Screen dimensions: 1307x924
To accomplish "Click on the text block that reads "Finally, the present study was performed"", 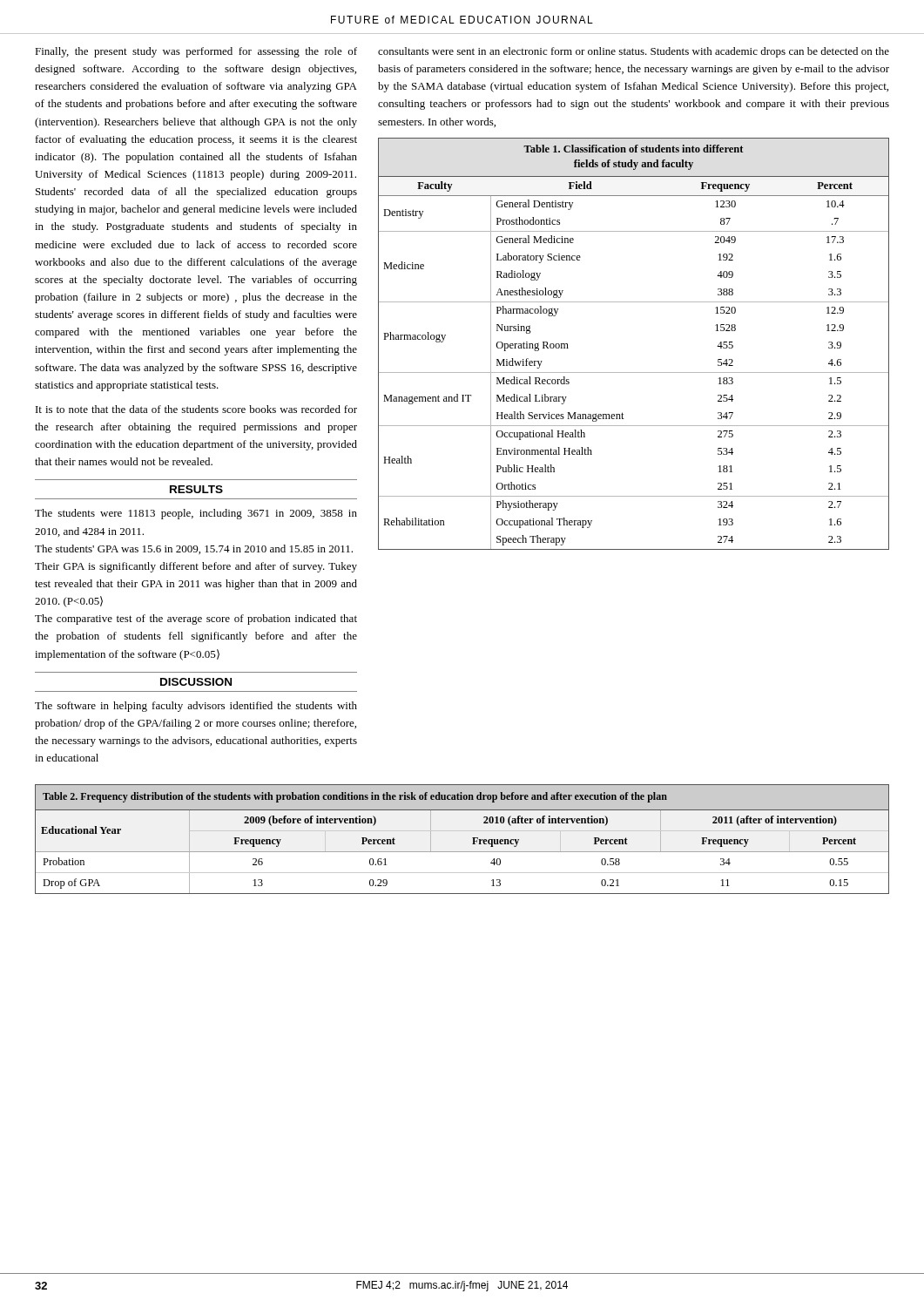I will point(196,218).
